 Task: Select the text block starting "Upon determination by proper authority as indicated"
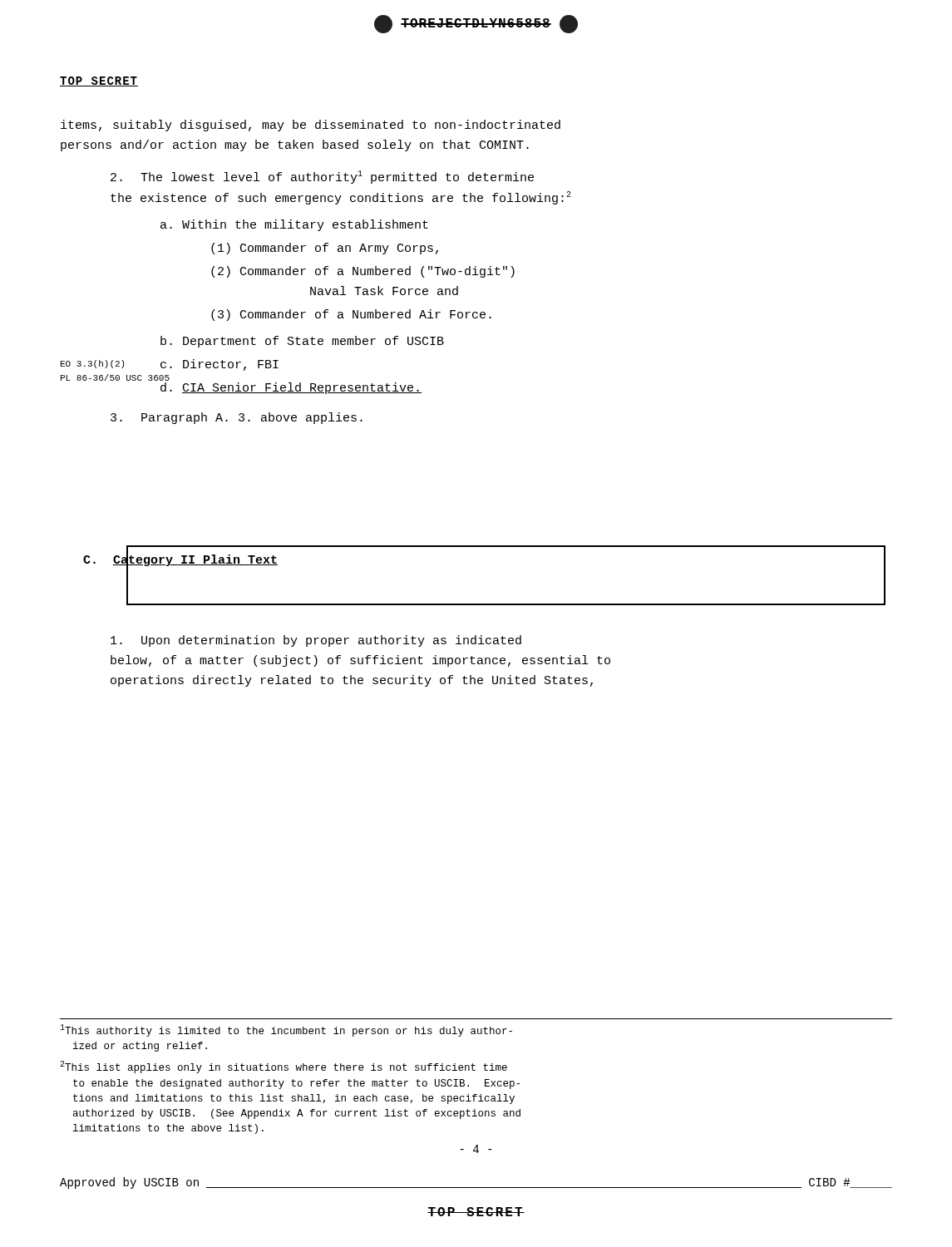pyautogui.click(x=501, y=662)
